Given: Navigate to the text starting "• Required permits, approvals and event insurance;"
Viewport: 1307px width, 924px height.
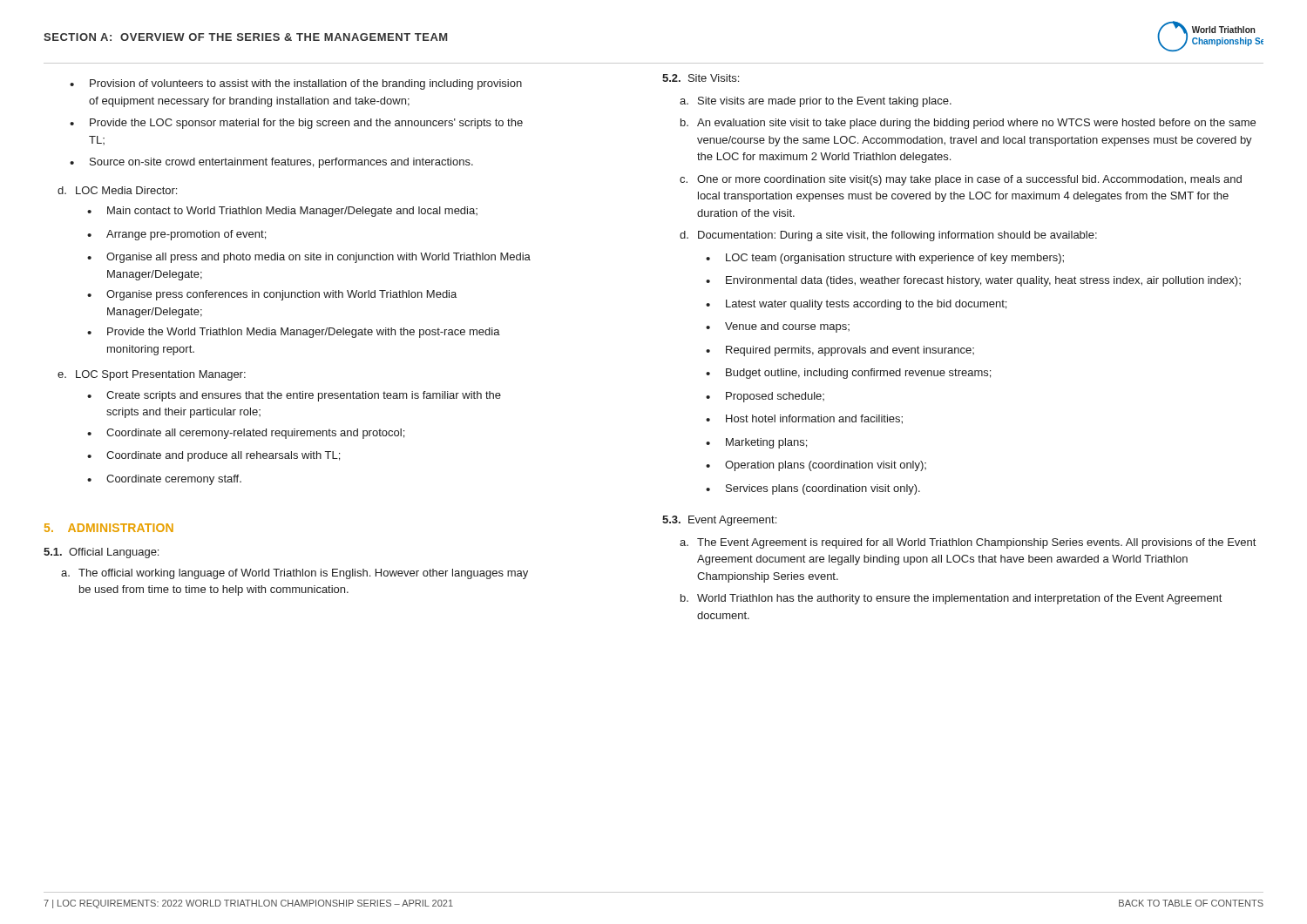Looking at the screenshot, I should (x=840, y=351).
